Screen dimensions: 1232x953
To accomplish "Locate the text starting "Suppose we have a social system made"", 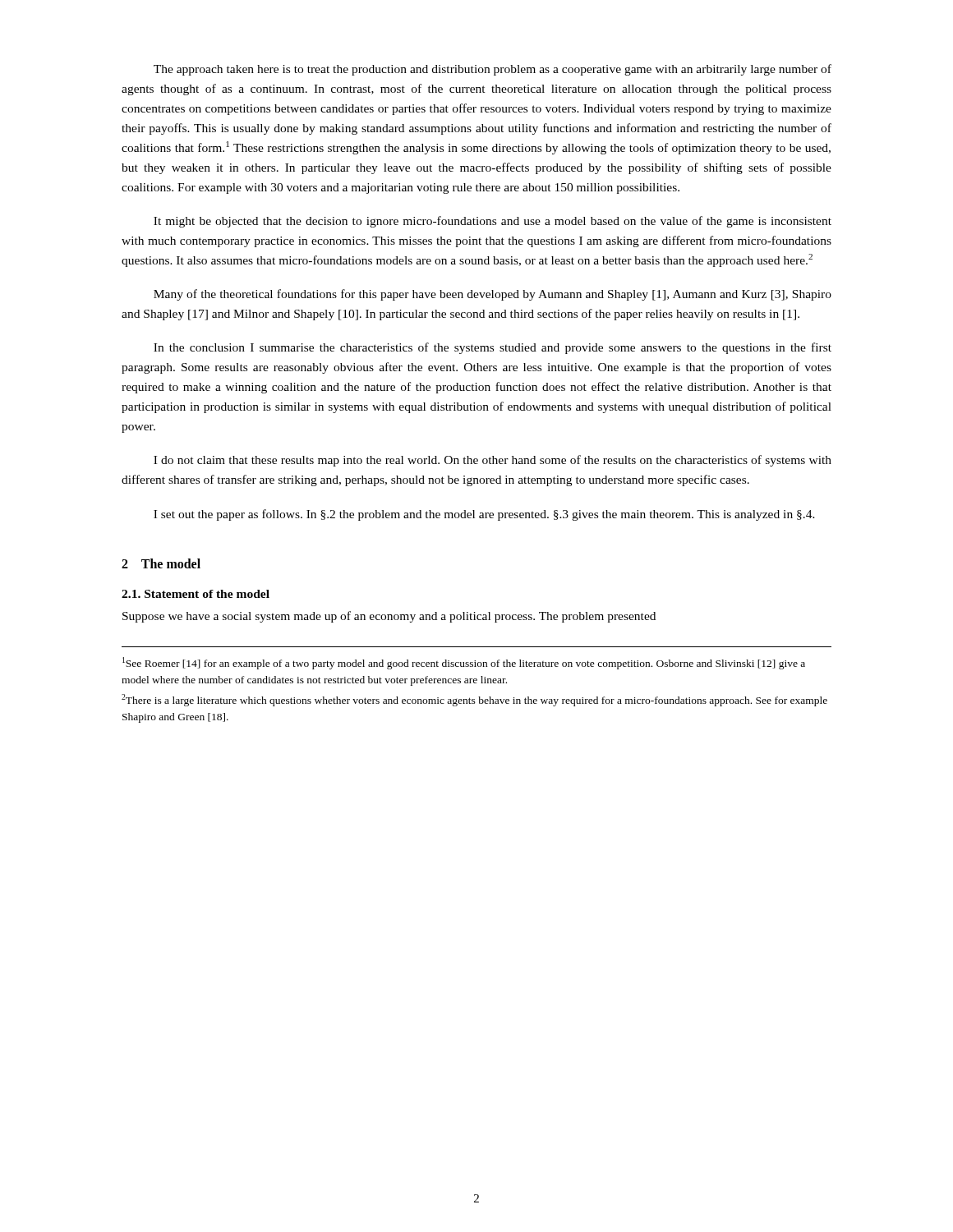I will pos(476,616).
